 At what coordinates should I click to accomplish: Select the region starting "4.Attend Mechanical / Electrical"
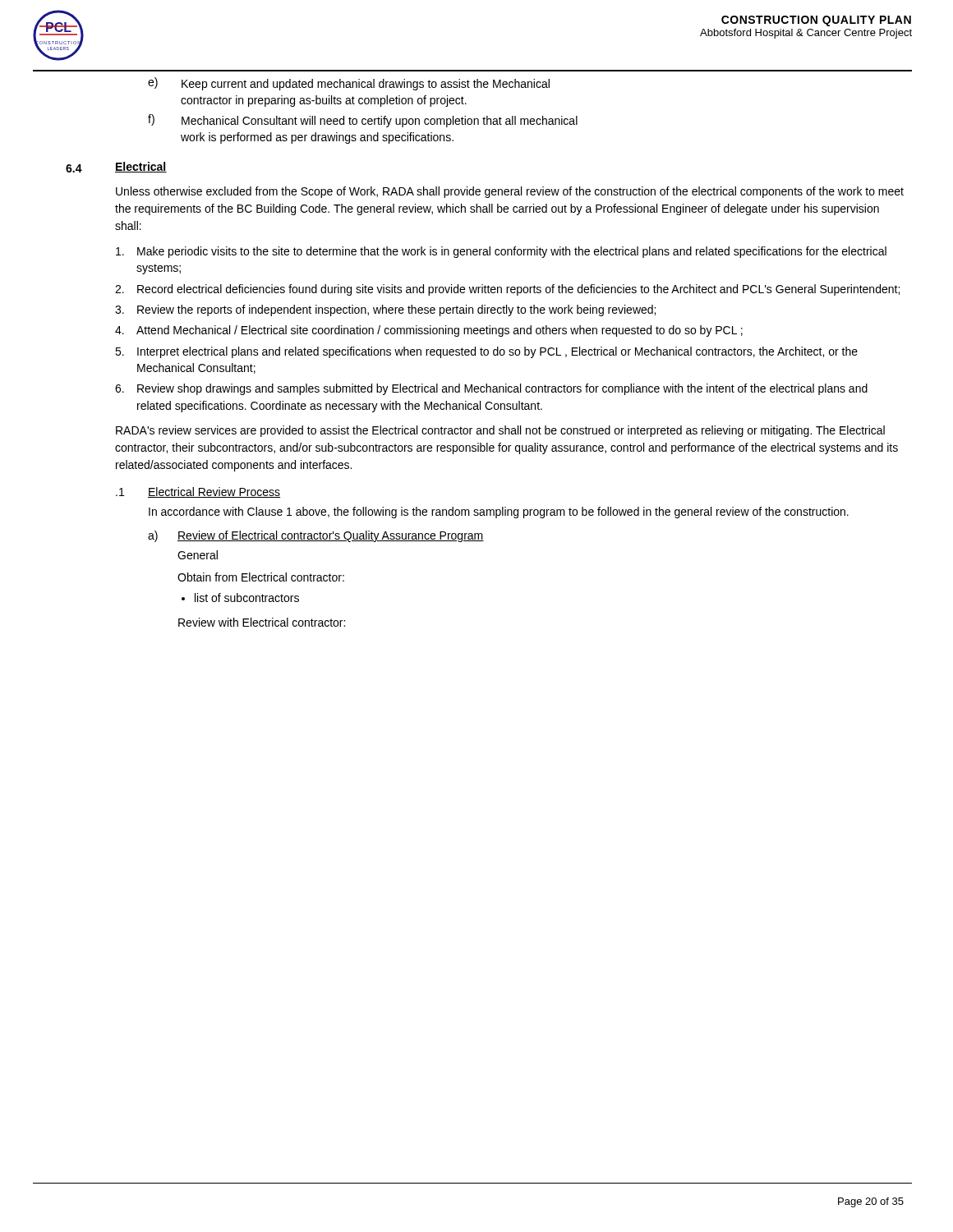[509, 331]
